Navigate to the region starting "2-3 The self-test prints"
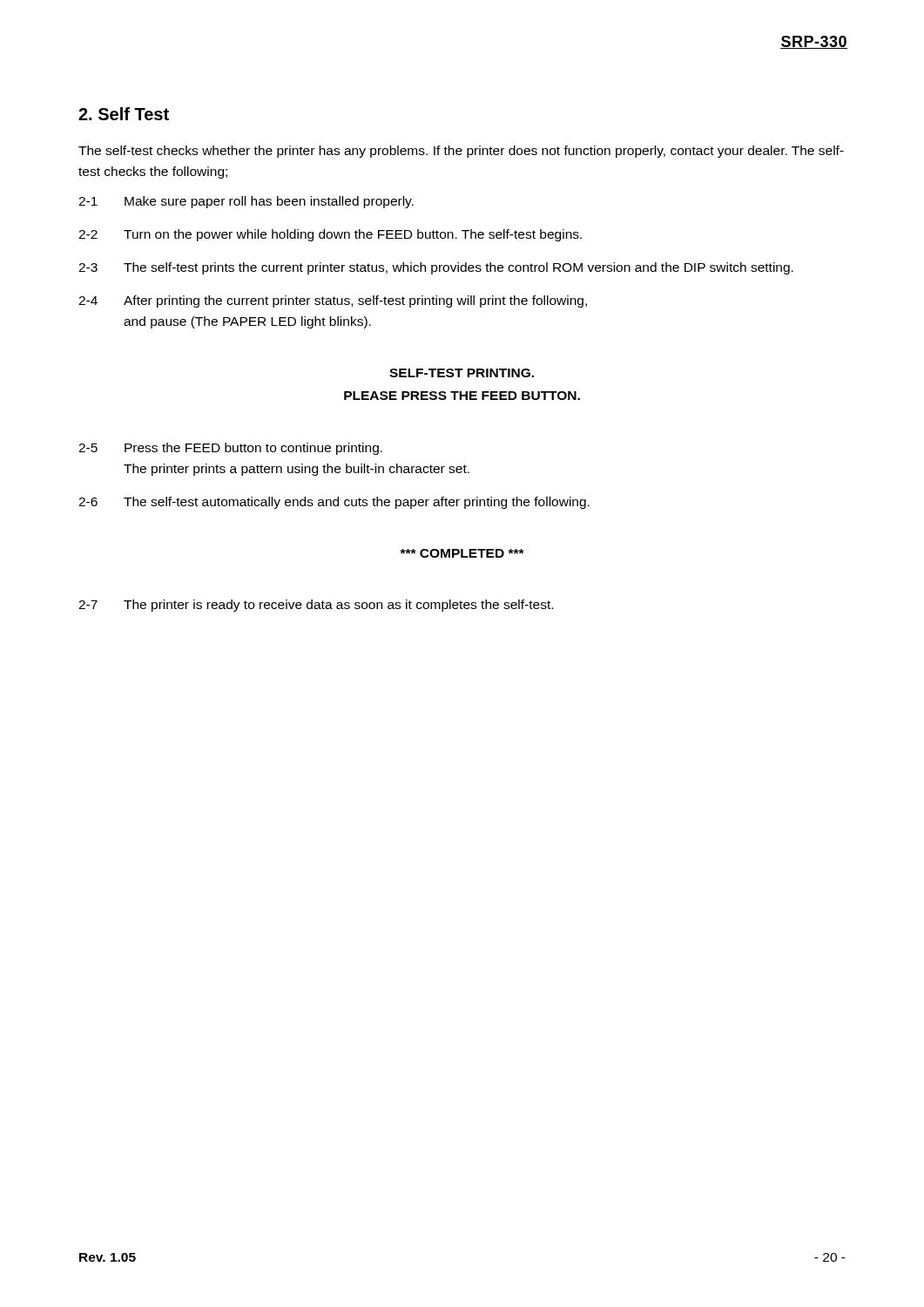Image resolution: width=924 pixels, height=1307 pixels. [x=462, y=268]
